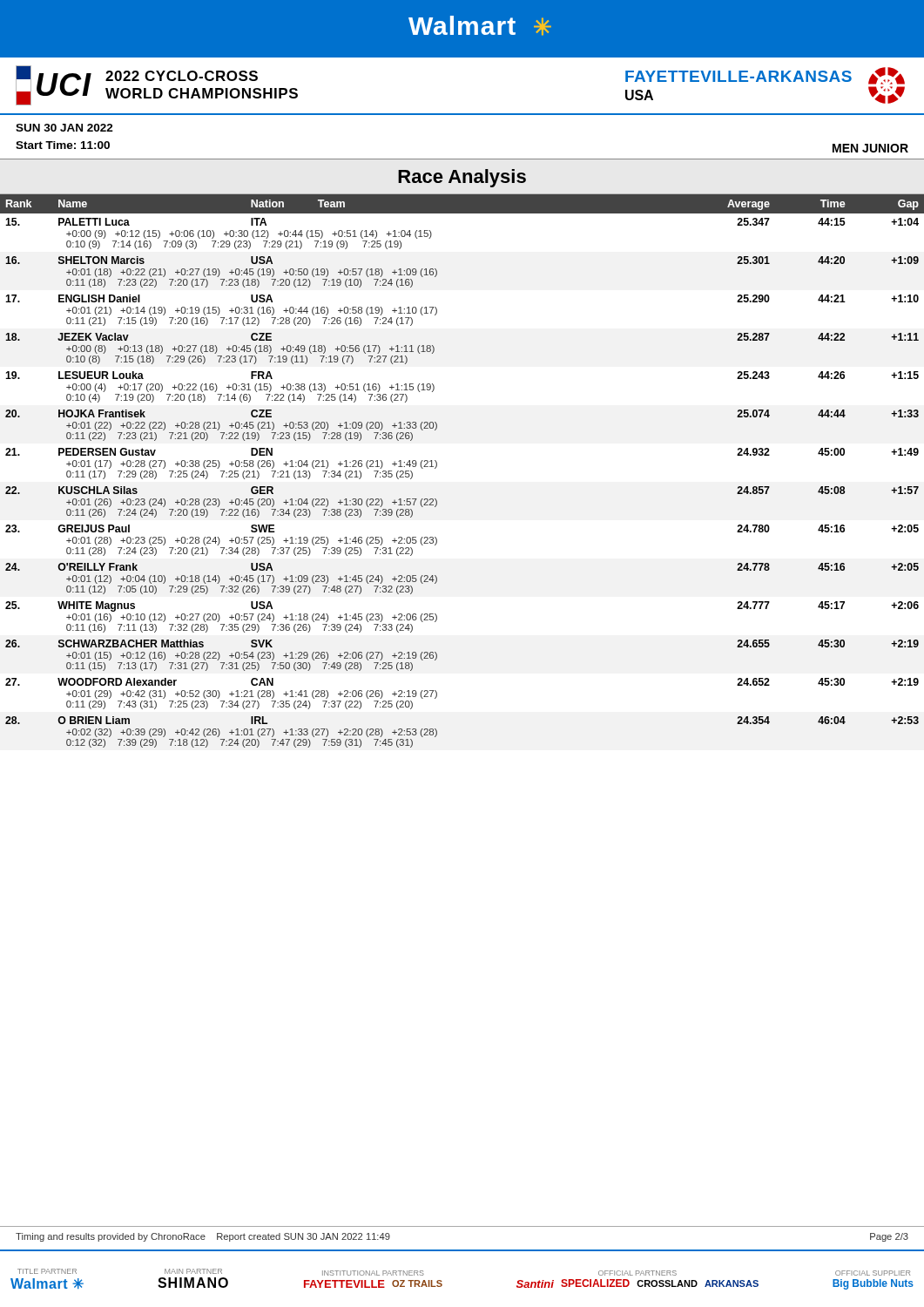Locate the text "Race Analysis"
Viewport: 924px width, 1307px height.
coord(462,176)
